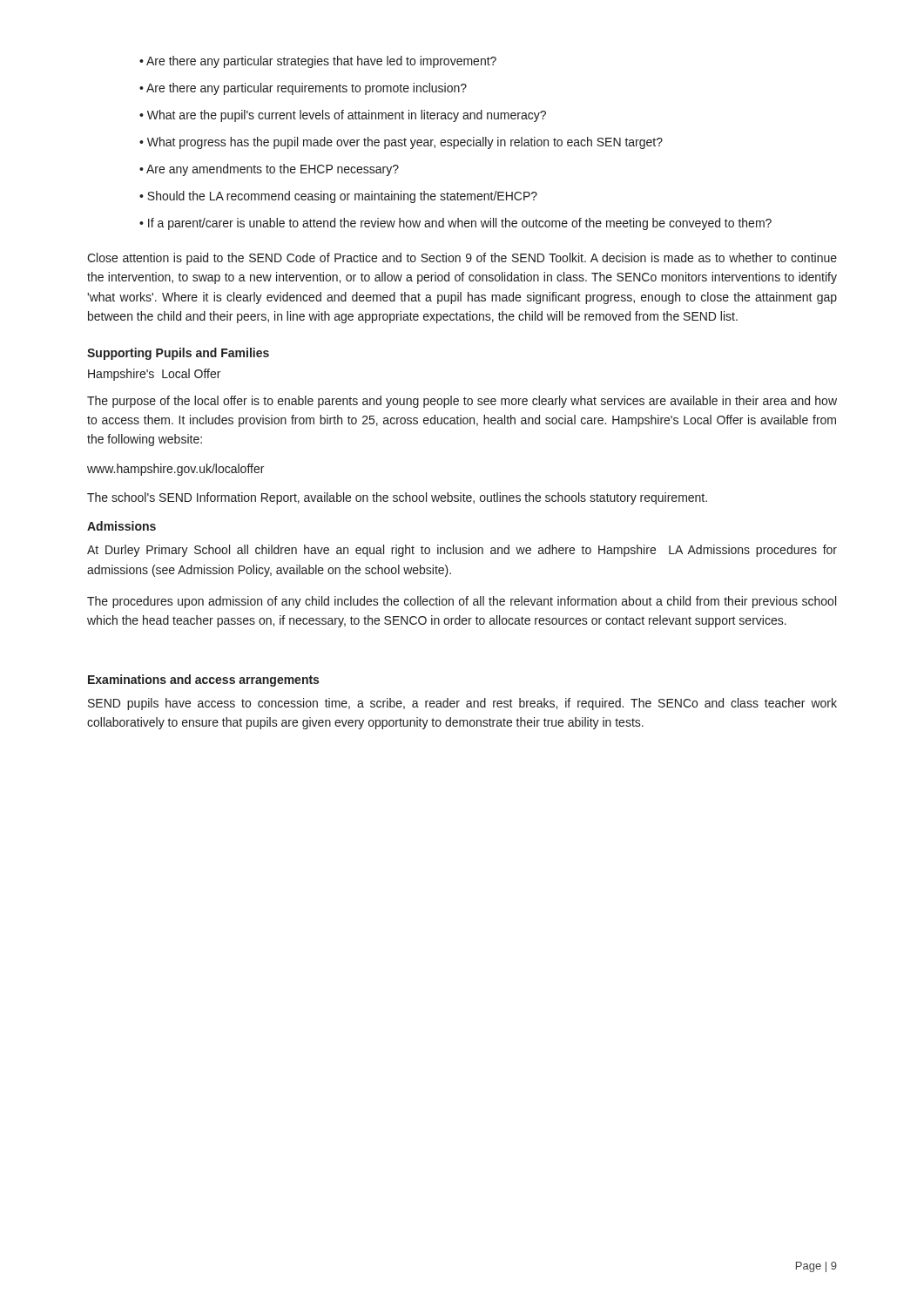Navigate to the passage starting "Examinations and access arrangements"

click(203, 679)
